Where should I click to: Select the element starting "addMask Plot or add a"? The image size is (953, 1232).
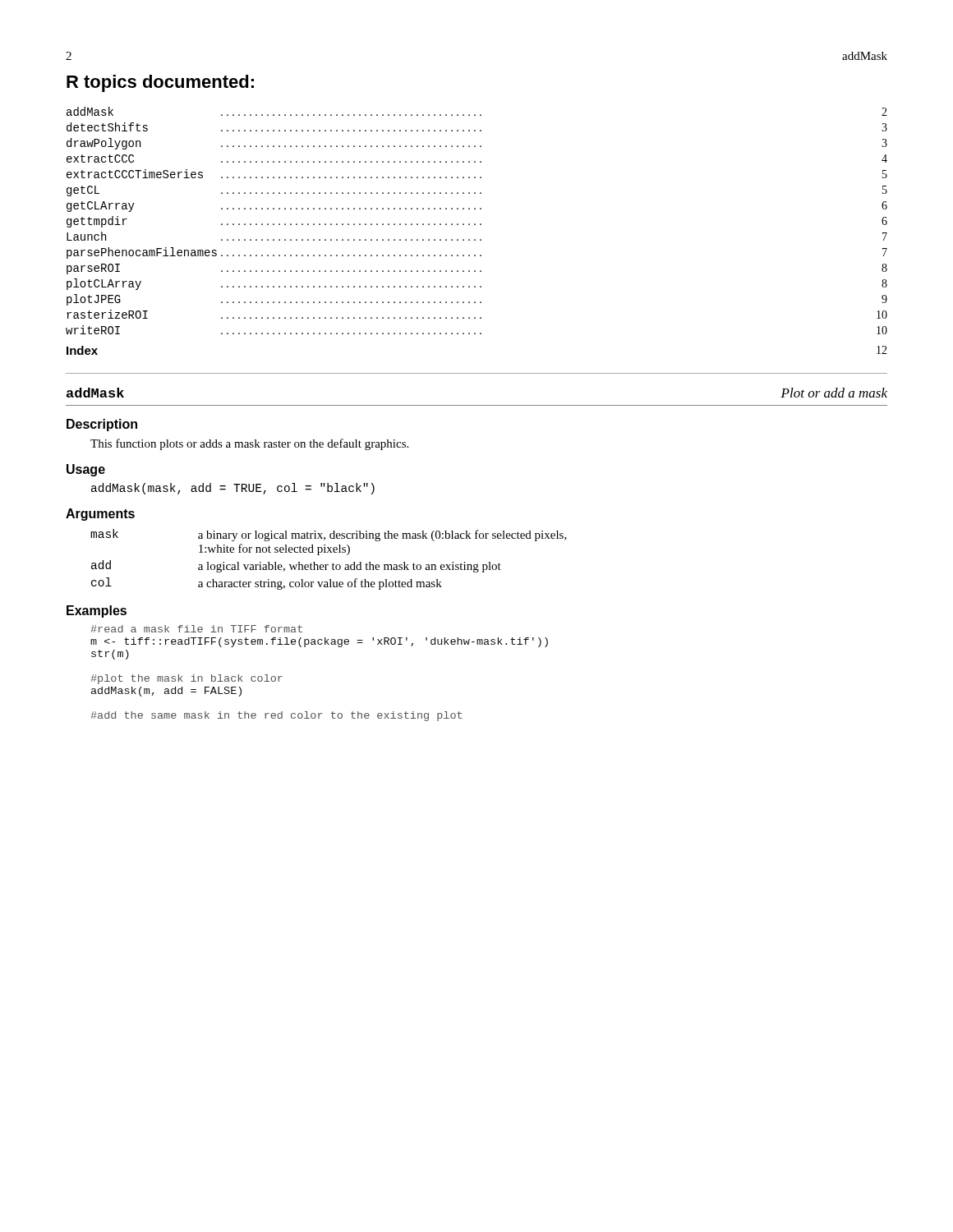coord(476,393)
